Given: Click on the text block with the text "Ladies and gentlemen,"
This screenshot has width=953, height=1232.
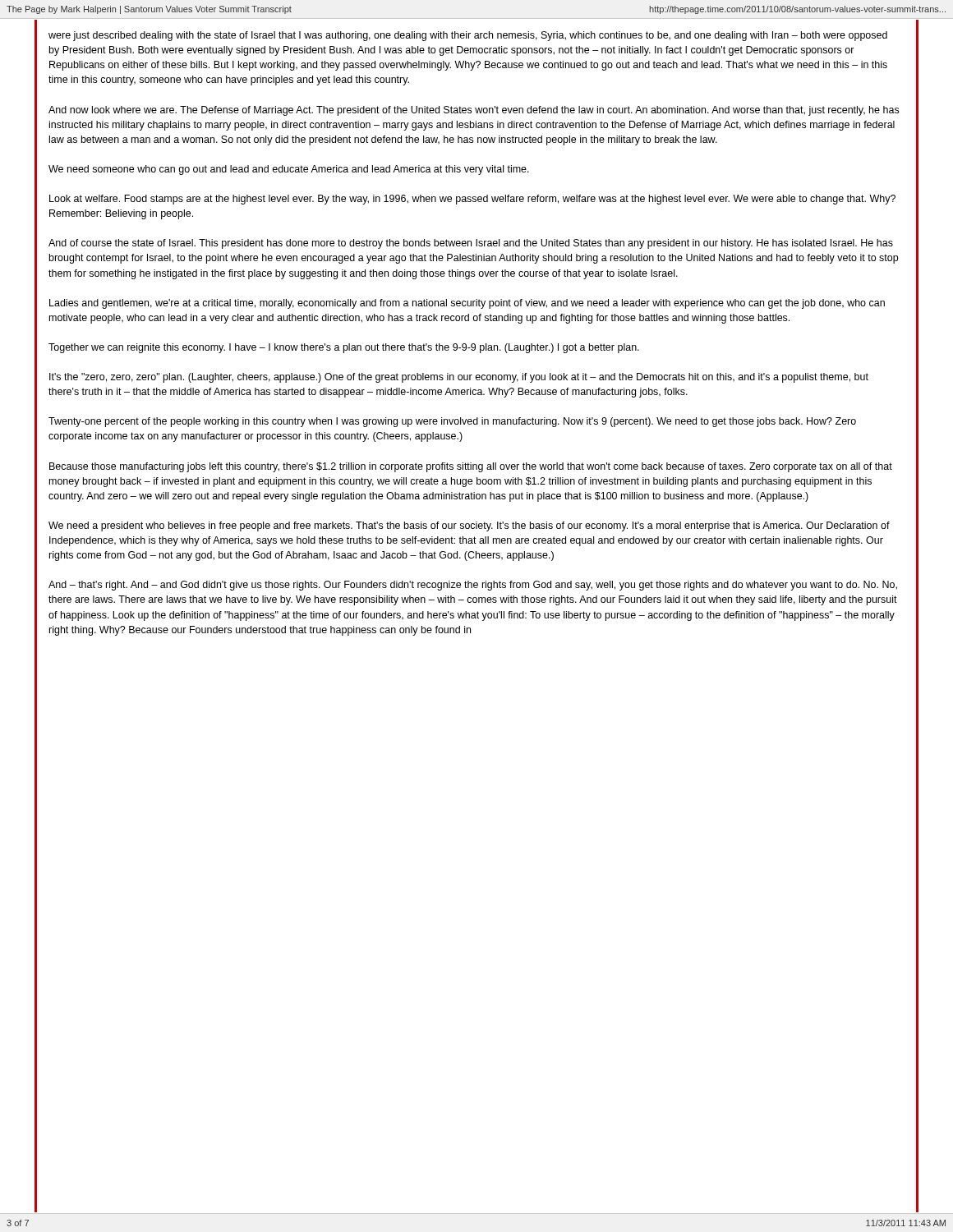Looking at the screenshot, I should click(467, 310).
